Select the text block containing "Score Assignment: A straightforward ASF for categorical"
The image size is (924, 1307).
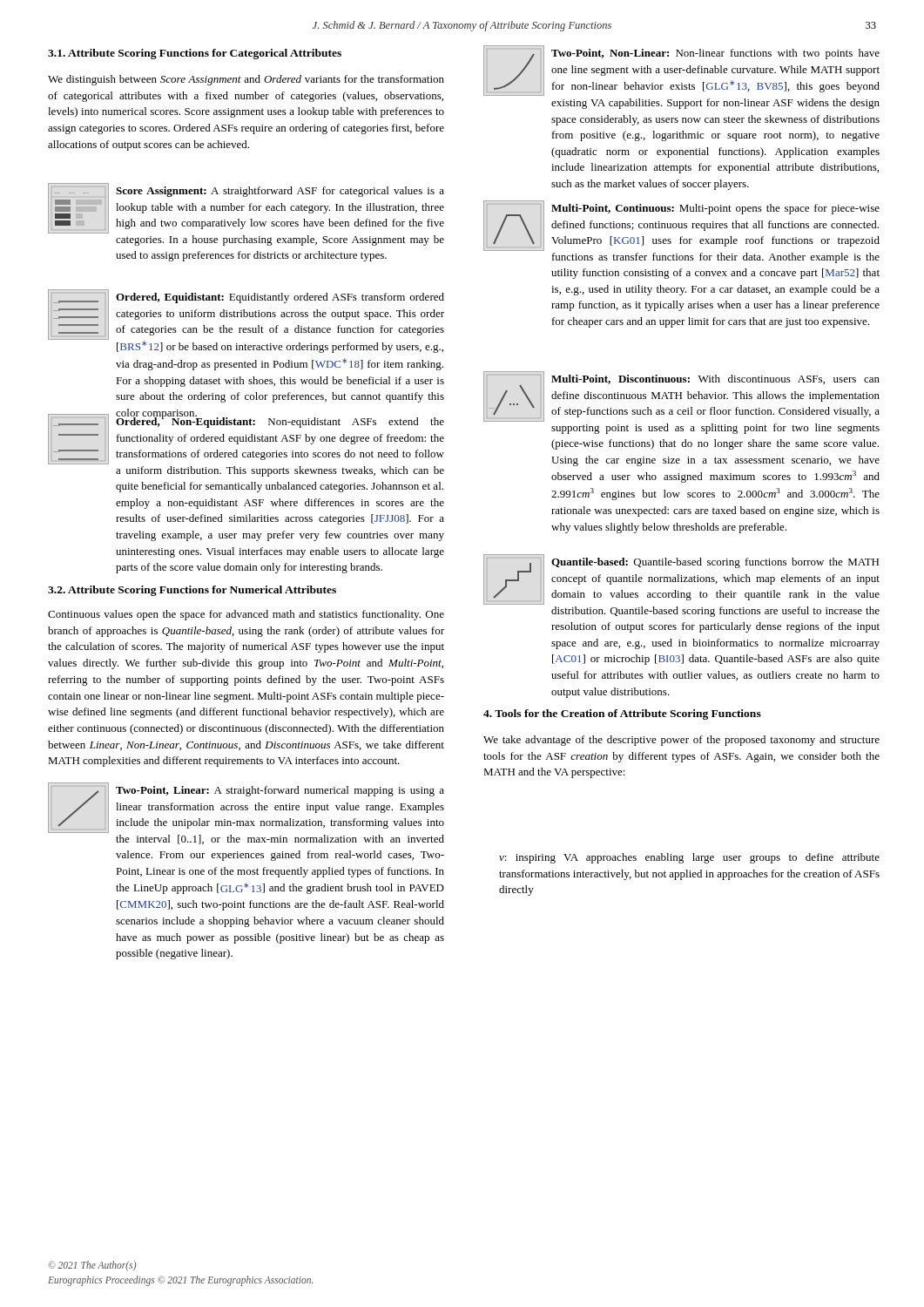[x=280, y=223]
